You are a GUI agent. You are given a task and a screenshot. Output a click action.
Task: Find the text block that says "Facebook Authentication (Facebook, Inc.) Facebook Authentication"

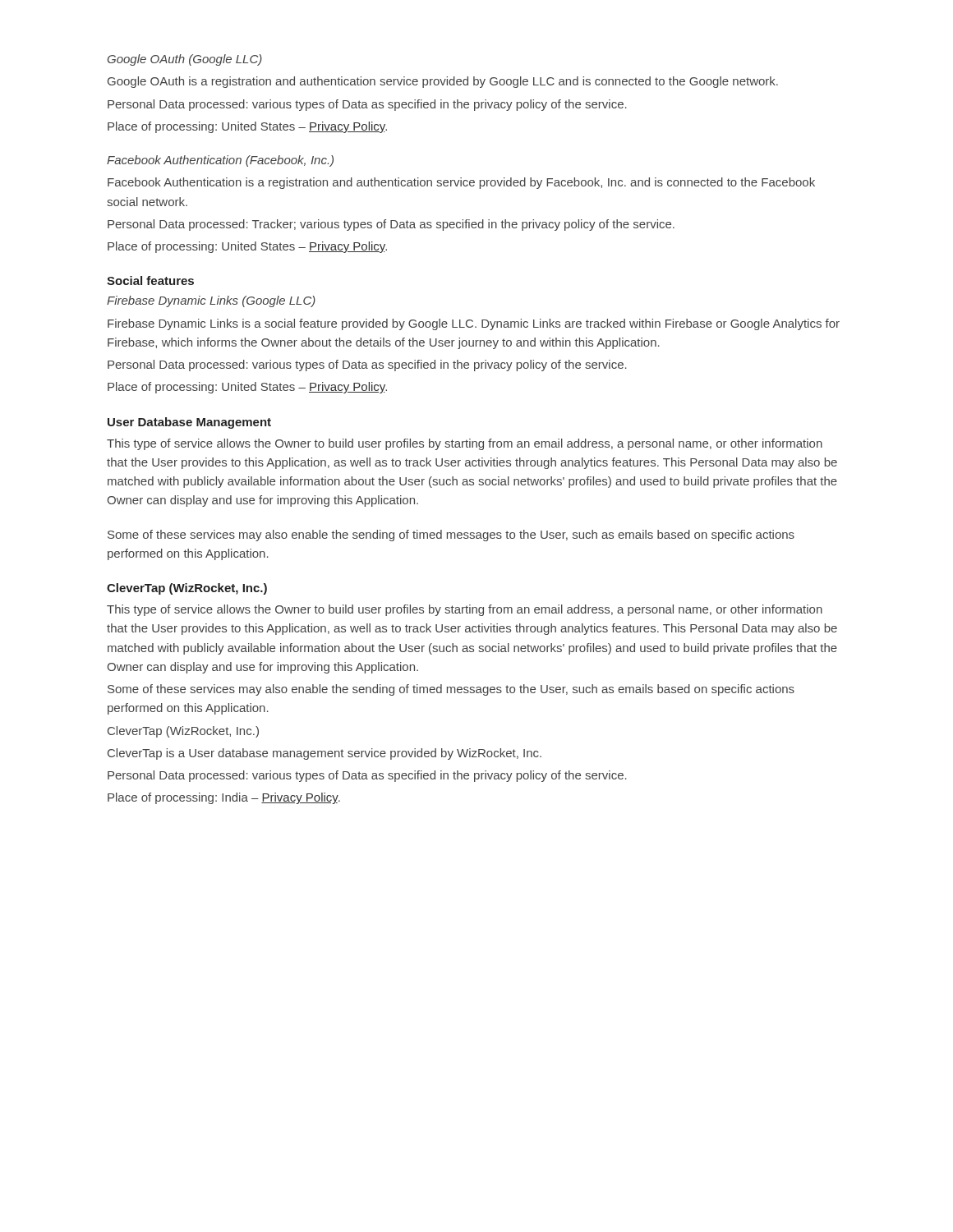pyautogui.click(x=220, y=161)
